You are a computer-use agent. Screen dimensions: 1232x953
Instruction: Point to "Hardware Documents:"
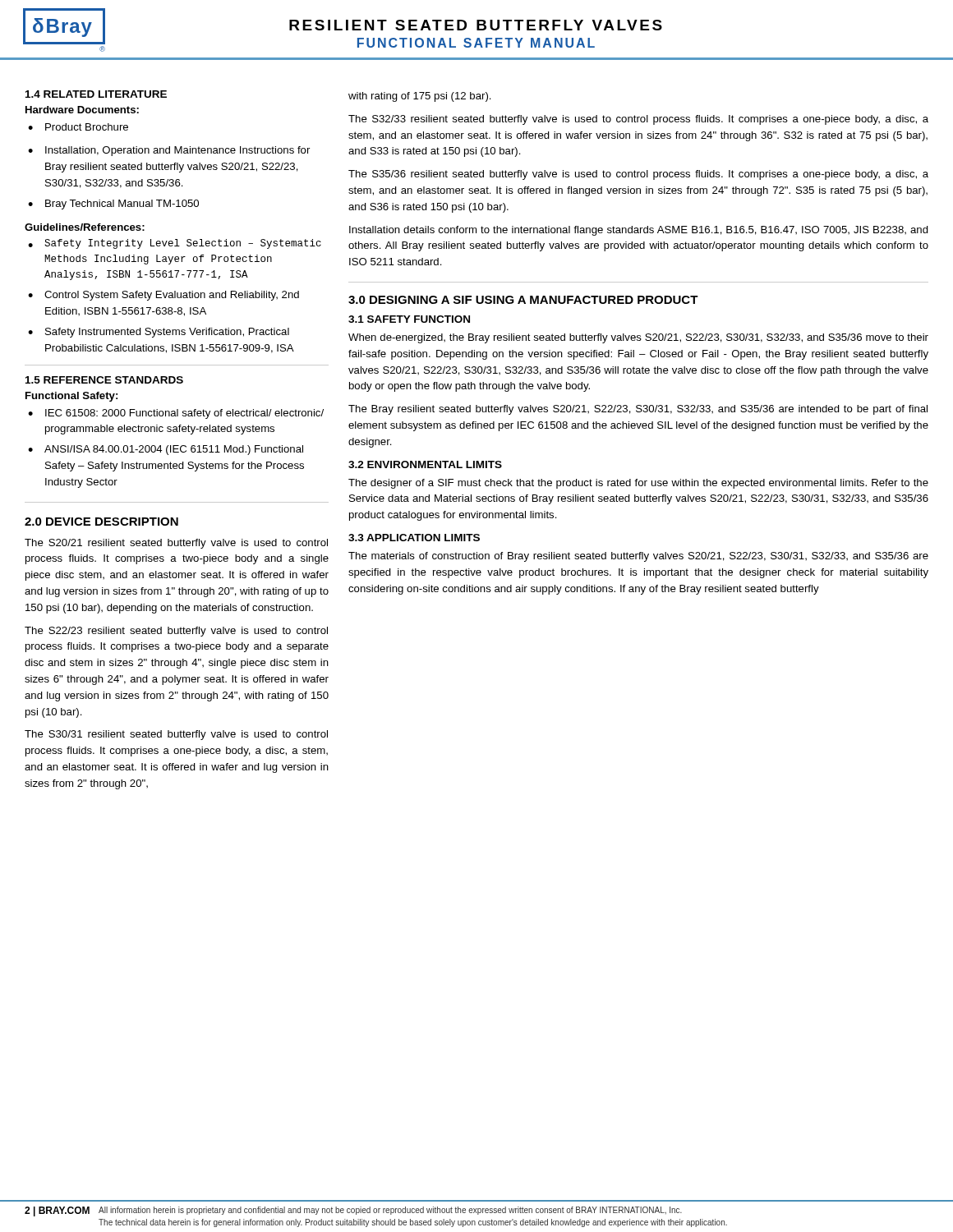(x=82, y=110)
